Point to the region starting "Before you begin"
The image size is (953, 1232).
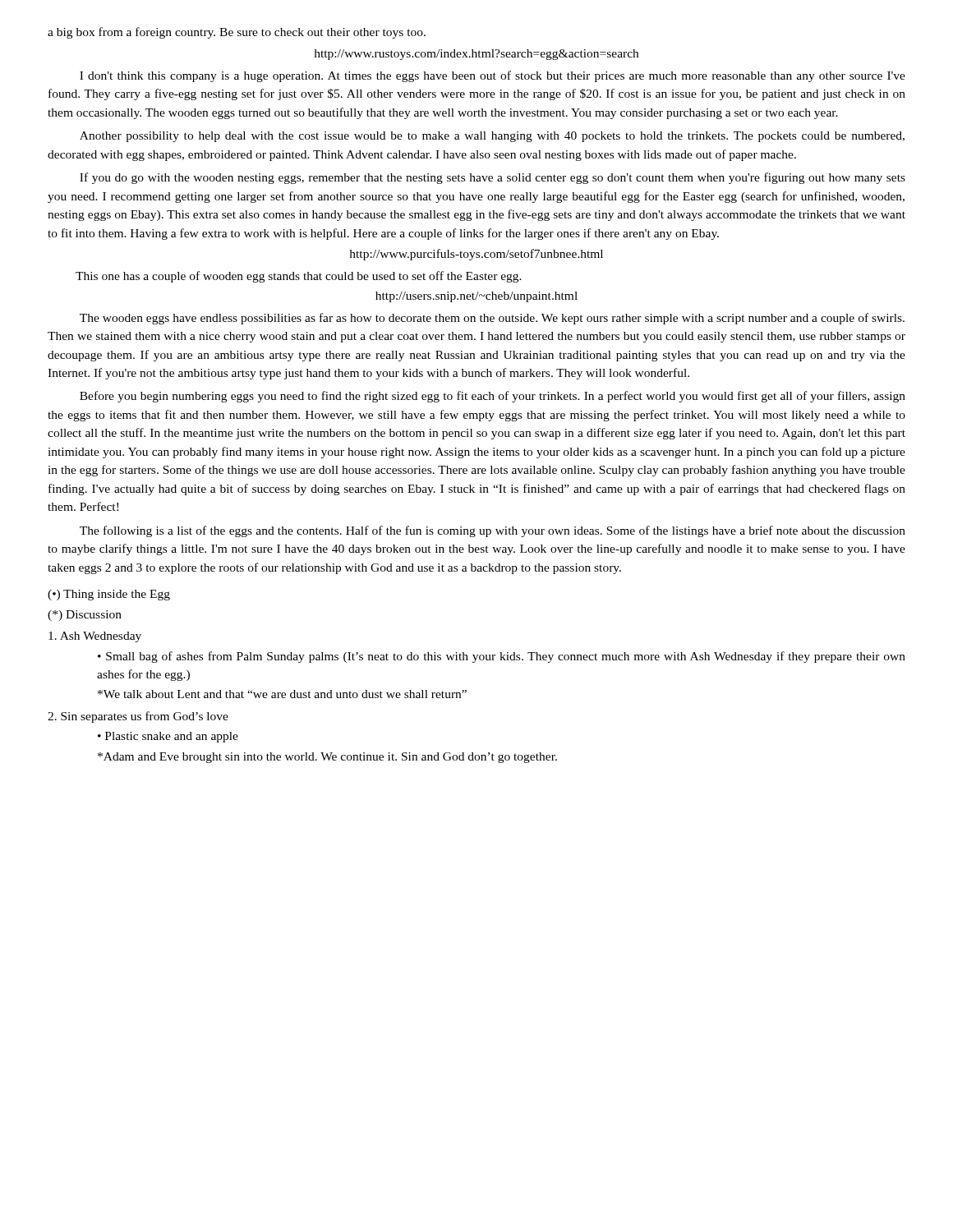click(x=476, y=452)
